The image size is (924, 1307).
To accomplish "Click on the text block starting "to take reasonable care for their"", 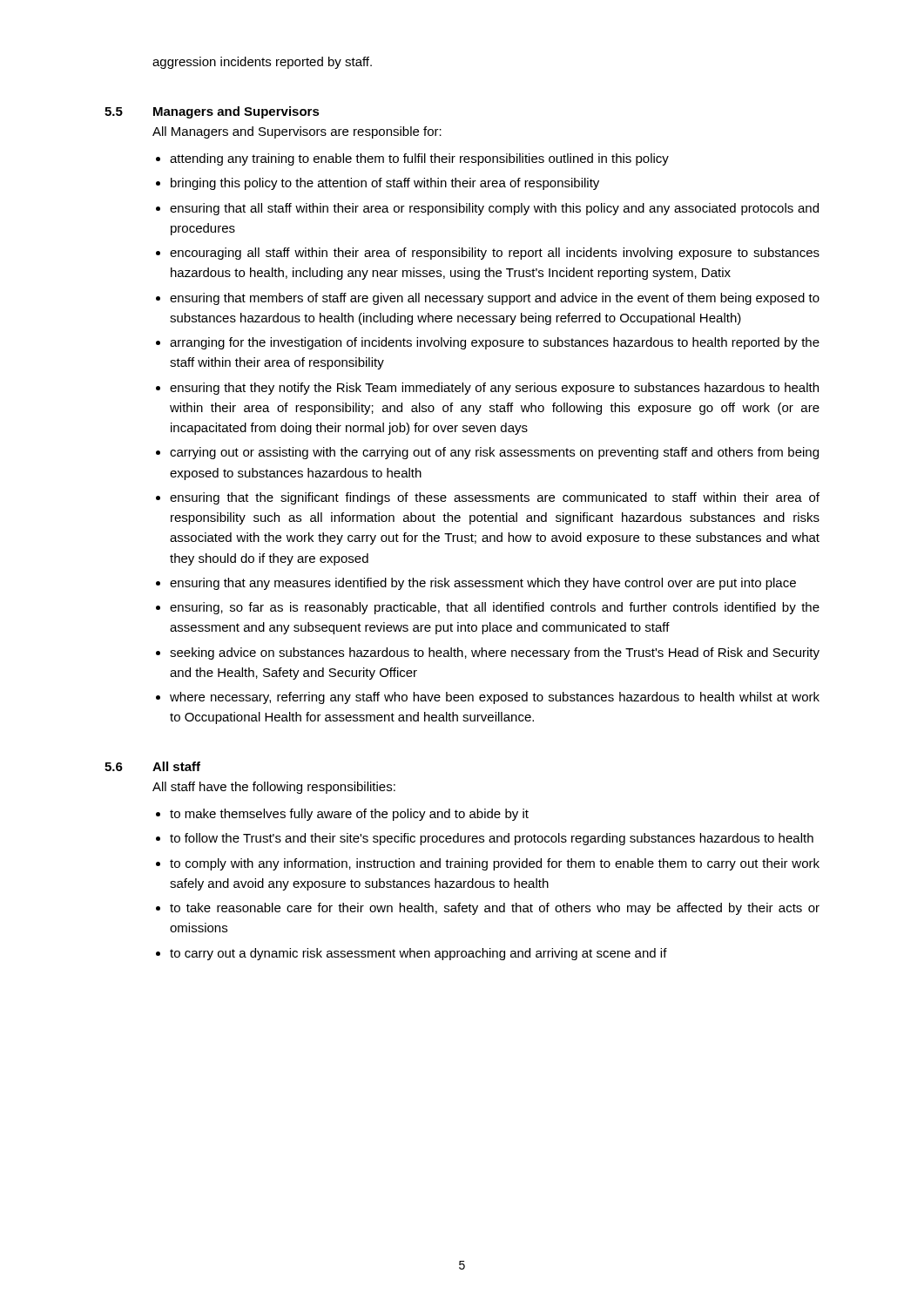I will point(495,918).
